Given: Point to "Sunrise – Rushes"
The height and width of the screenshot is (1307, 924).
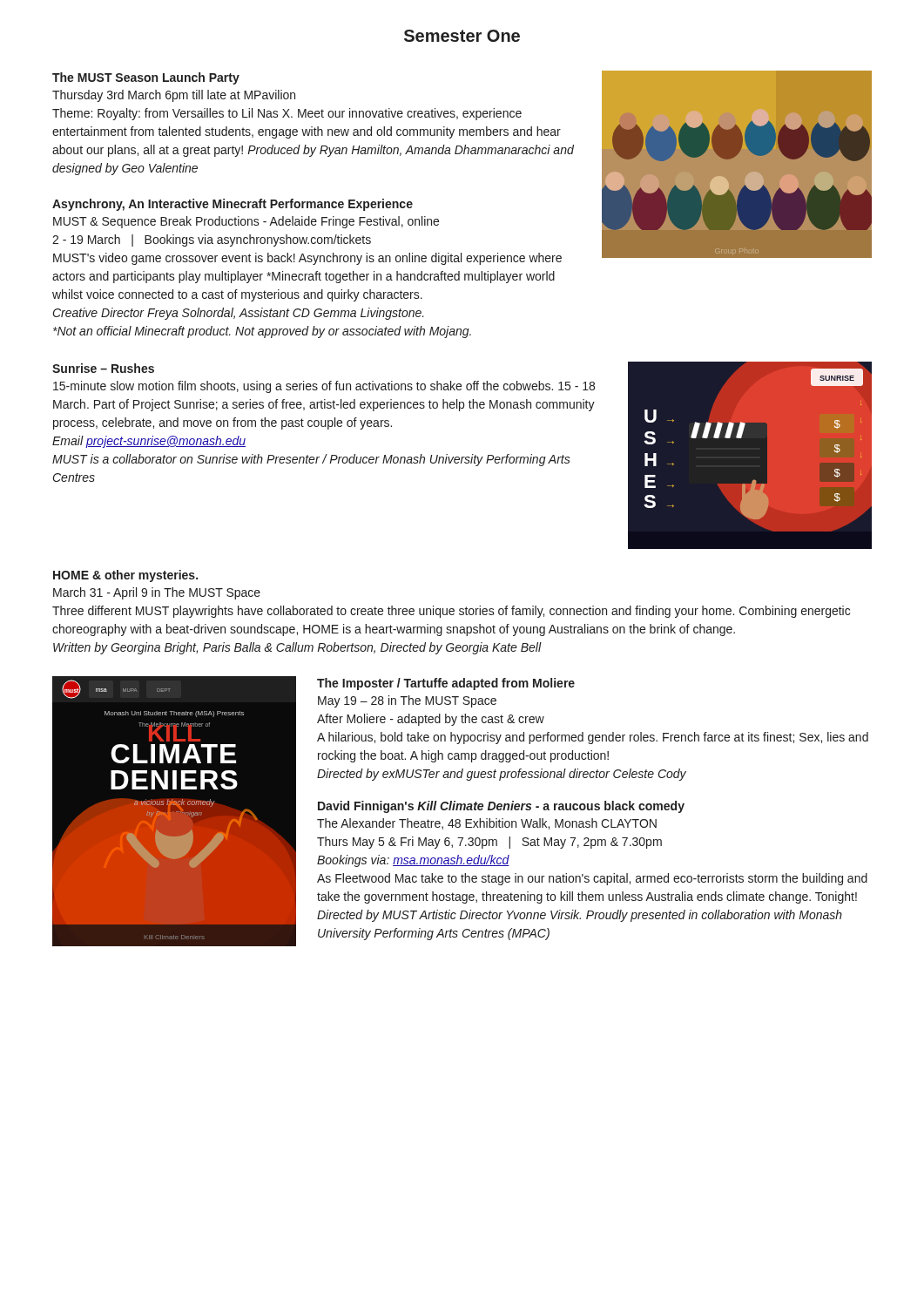Looking at the screenshot, I should coord(103,369).
